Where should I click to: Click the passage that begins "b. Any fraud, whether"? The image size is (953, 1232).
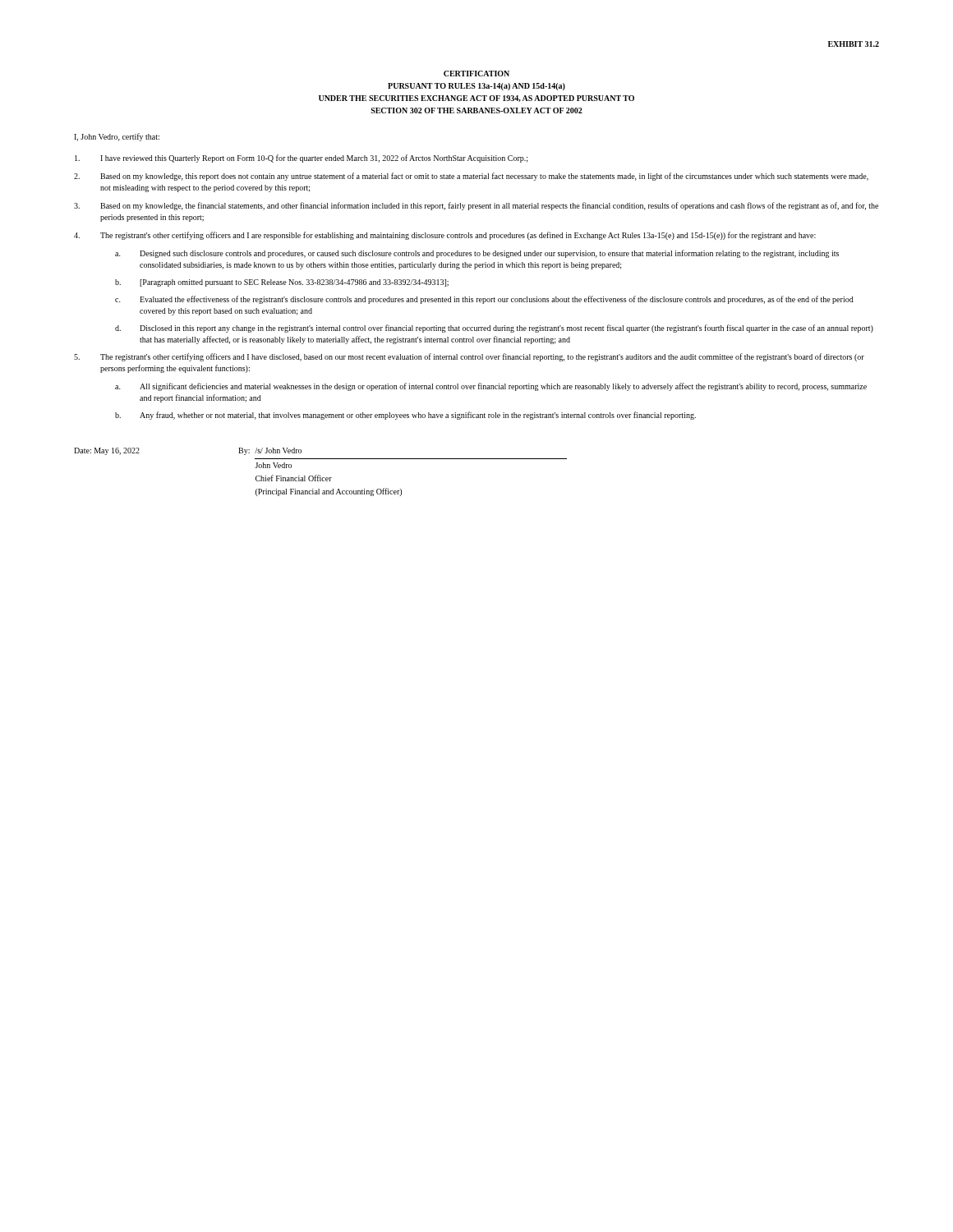497,416
